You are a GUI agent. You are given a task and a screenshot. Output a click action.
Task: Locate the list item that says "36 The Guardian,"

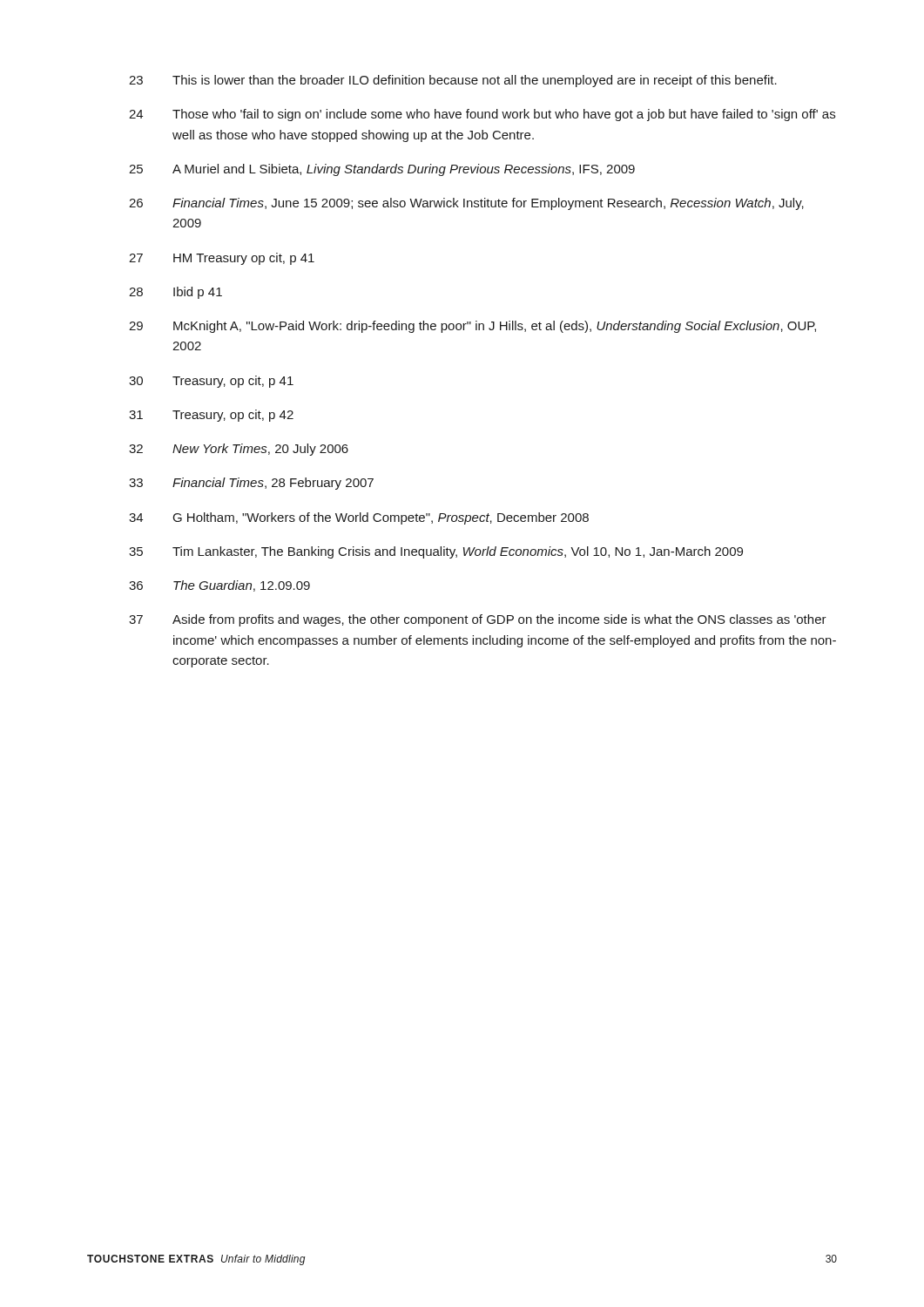[x=219, y=586]
